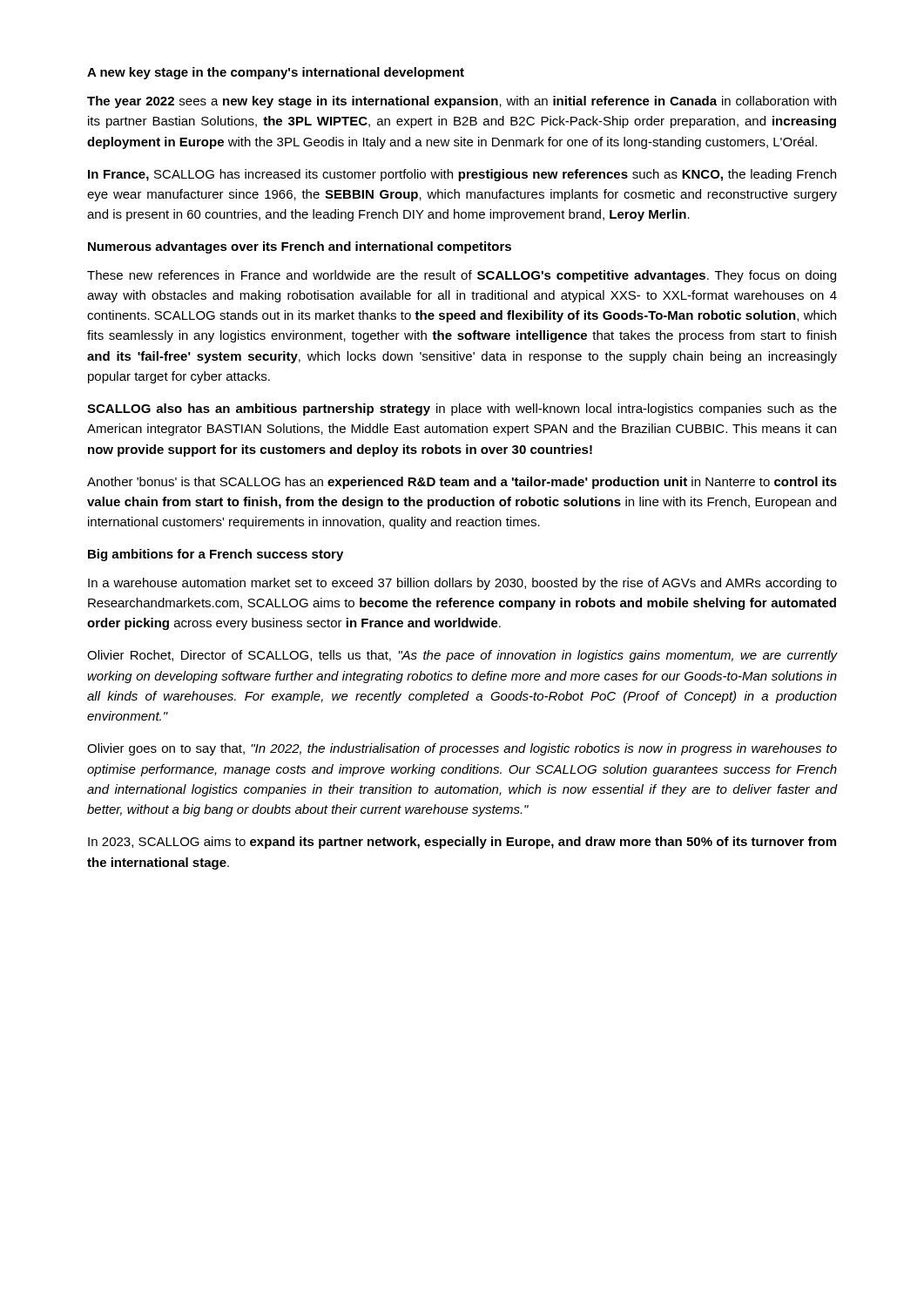Where does it say "Numerous advantages over its French and international competitors"?

[299, 246]
